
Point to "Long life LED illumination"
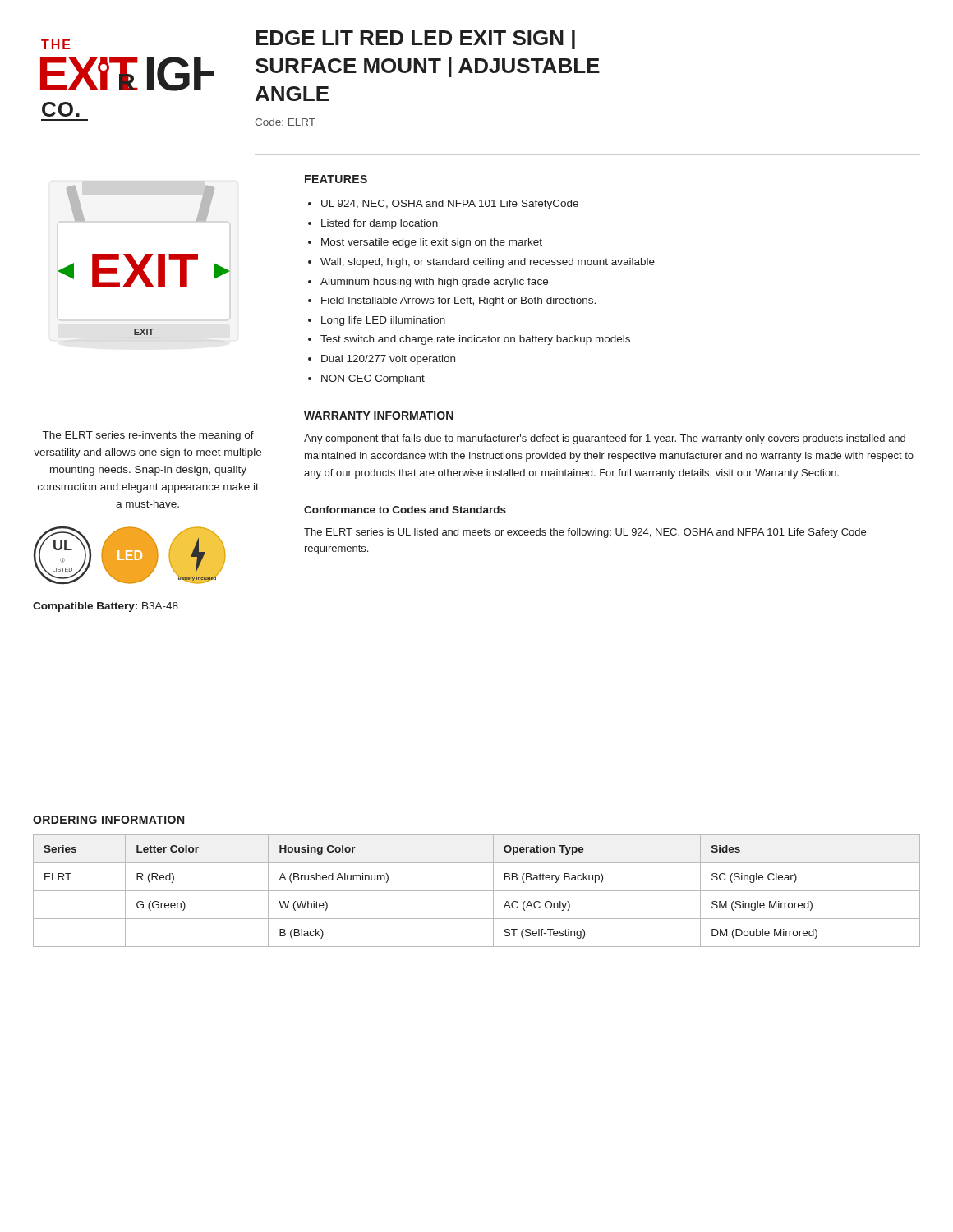coord(383,320)
